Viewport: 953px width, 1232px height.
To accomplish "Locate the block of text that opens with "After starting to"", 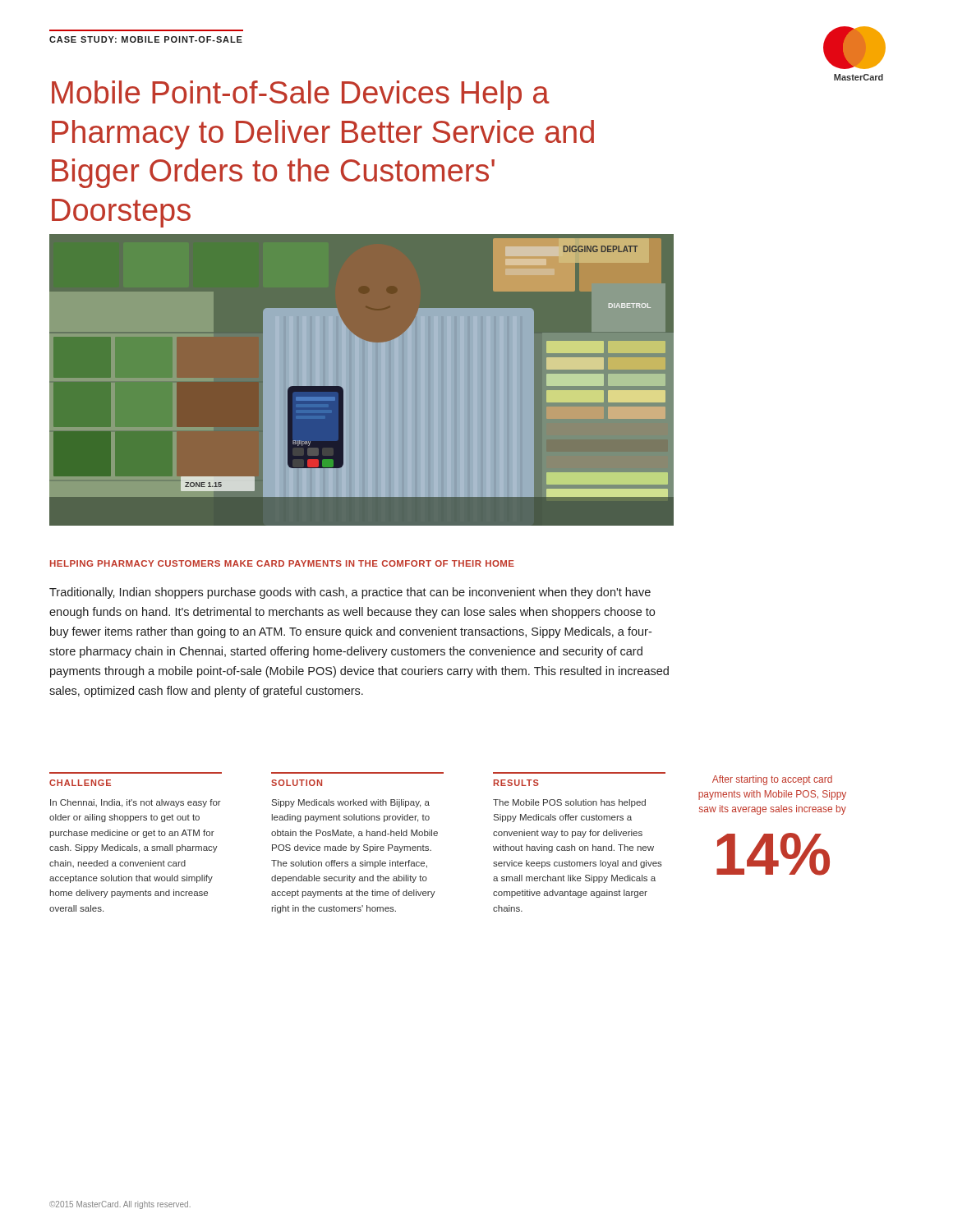I will tap(772, 828).
